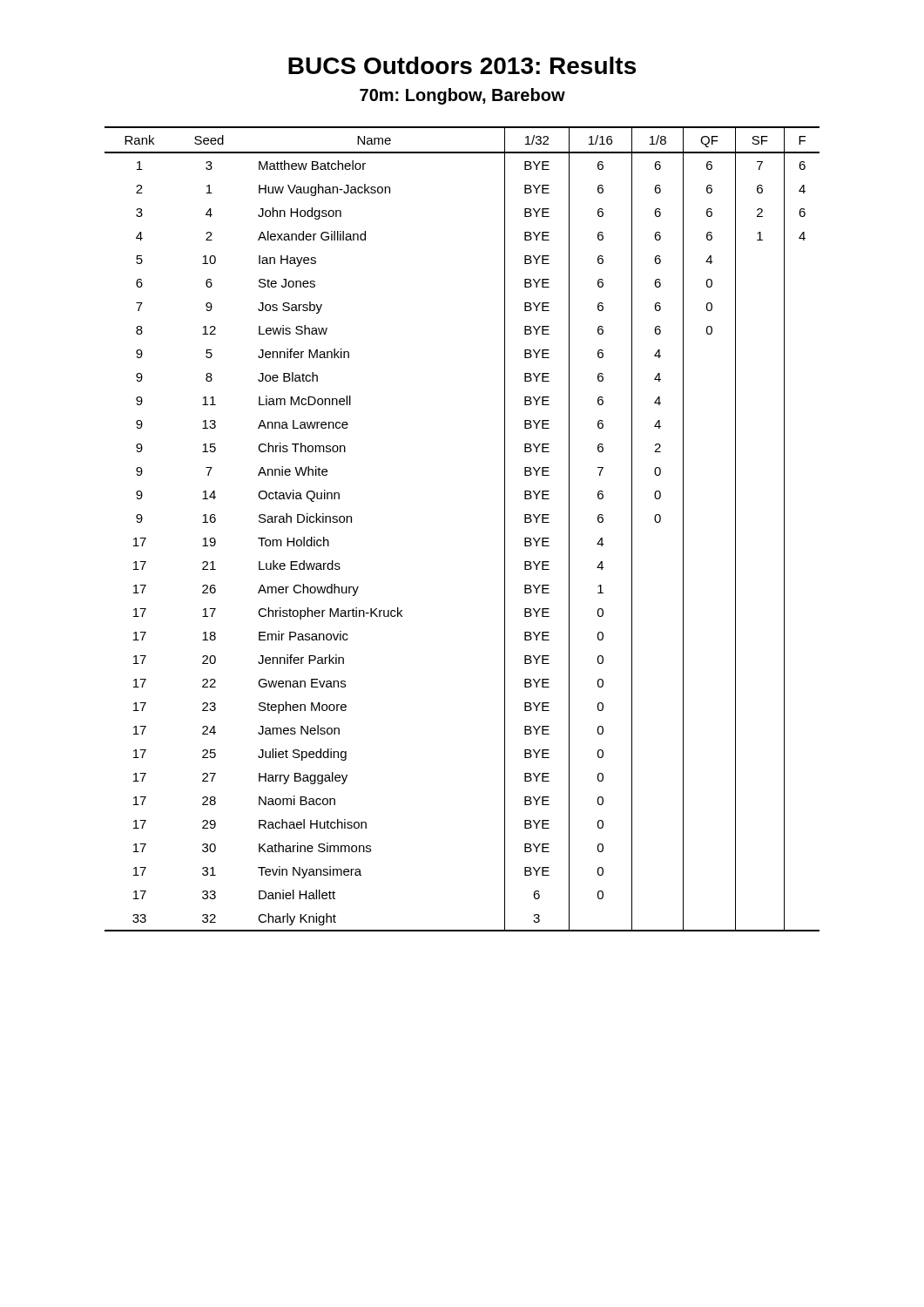Select the text block starting "BUCS Outdoors 2013: Results"
The width and height of the screenshot is (924, 1307).
click(462, 66)
